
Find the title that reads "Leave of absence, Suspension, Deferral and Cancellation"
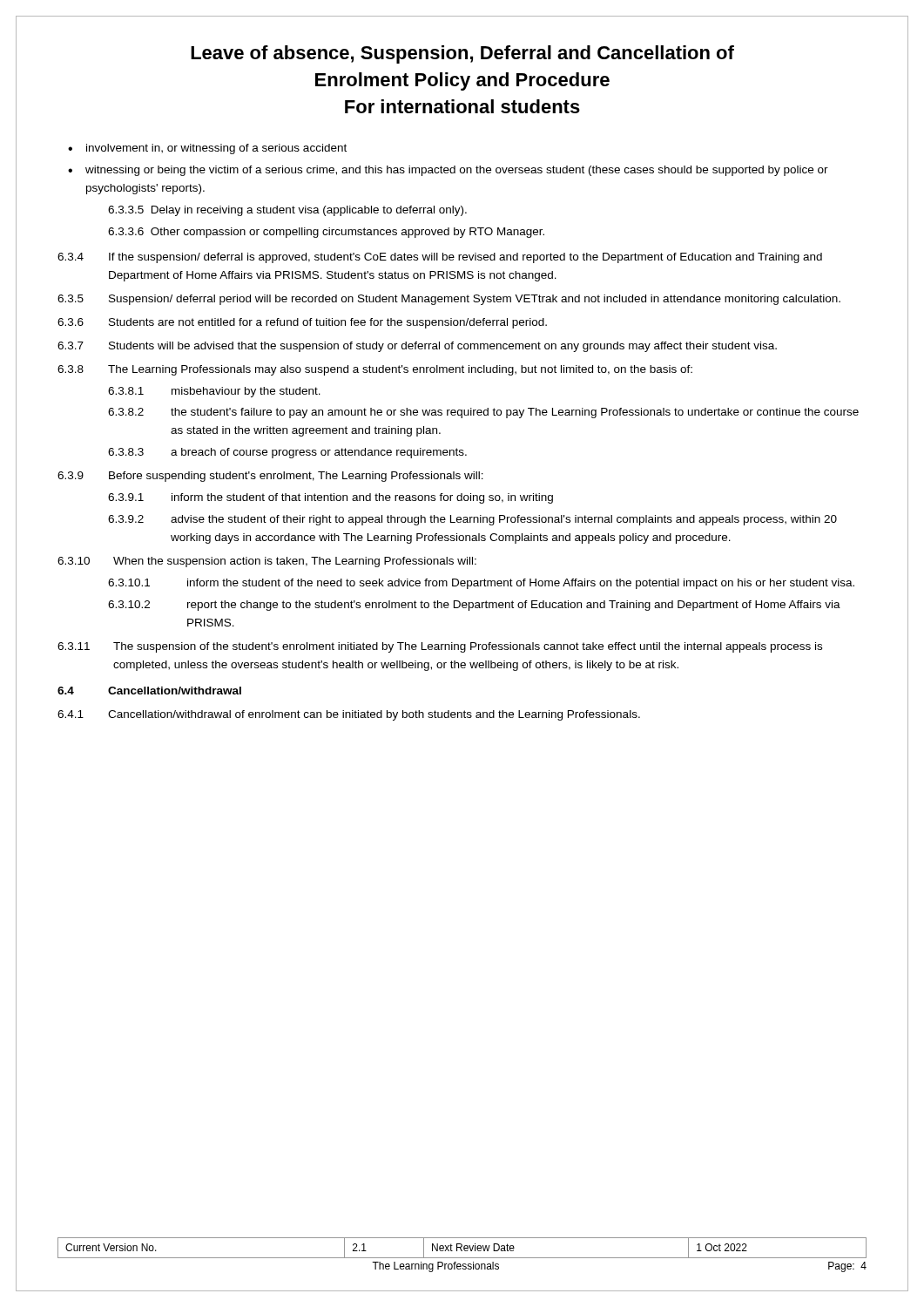[462, 80]
